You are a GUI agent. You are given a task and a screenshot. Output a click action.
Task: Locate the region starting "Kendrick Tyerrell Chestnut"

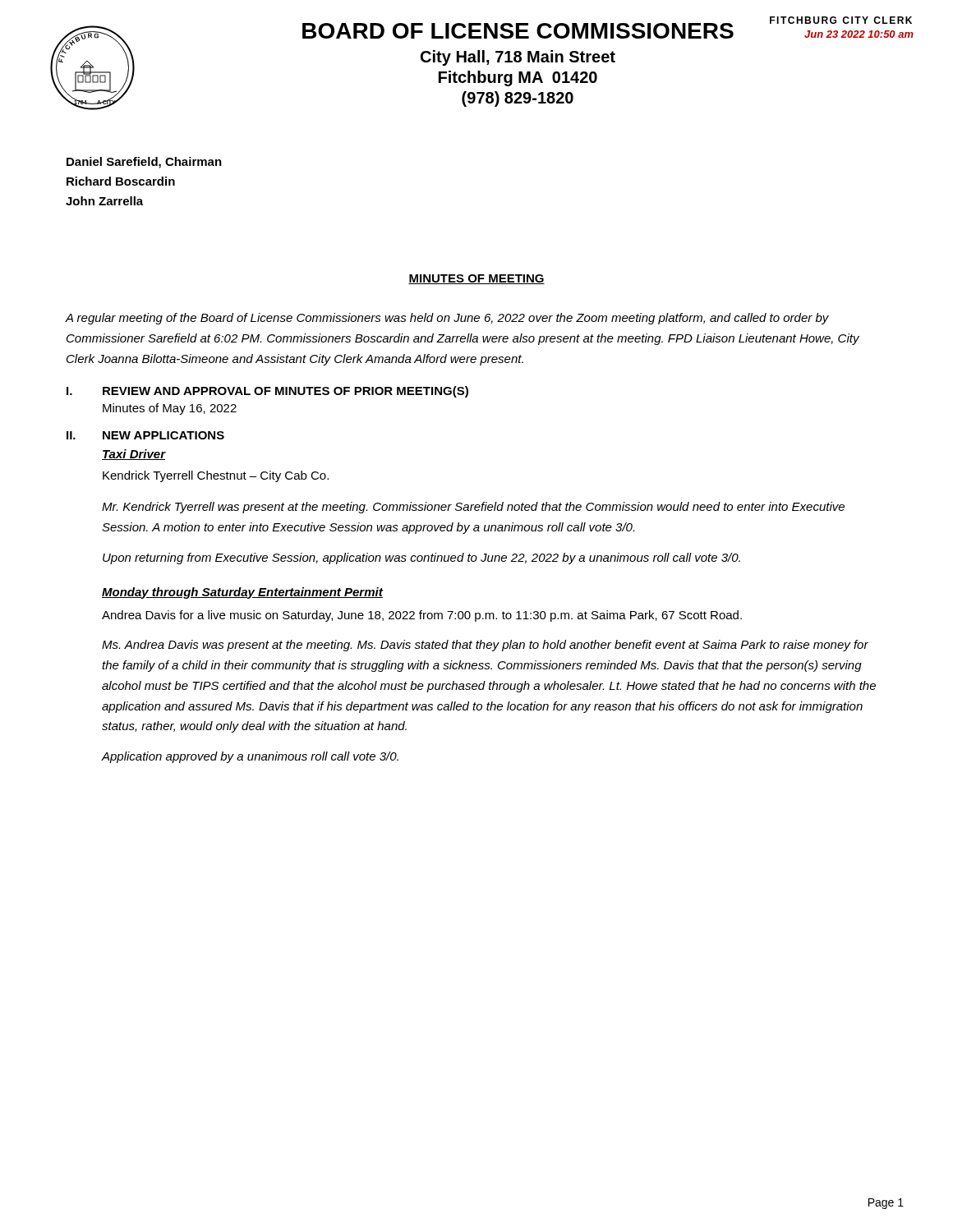(216, 476)
